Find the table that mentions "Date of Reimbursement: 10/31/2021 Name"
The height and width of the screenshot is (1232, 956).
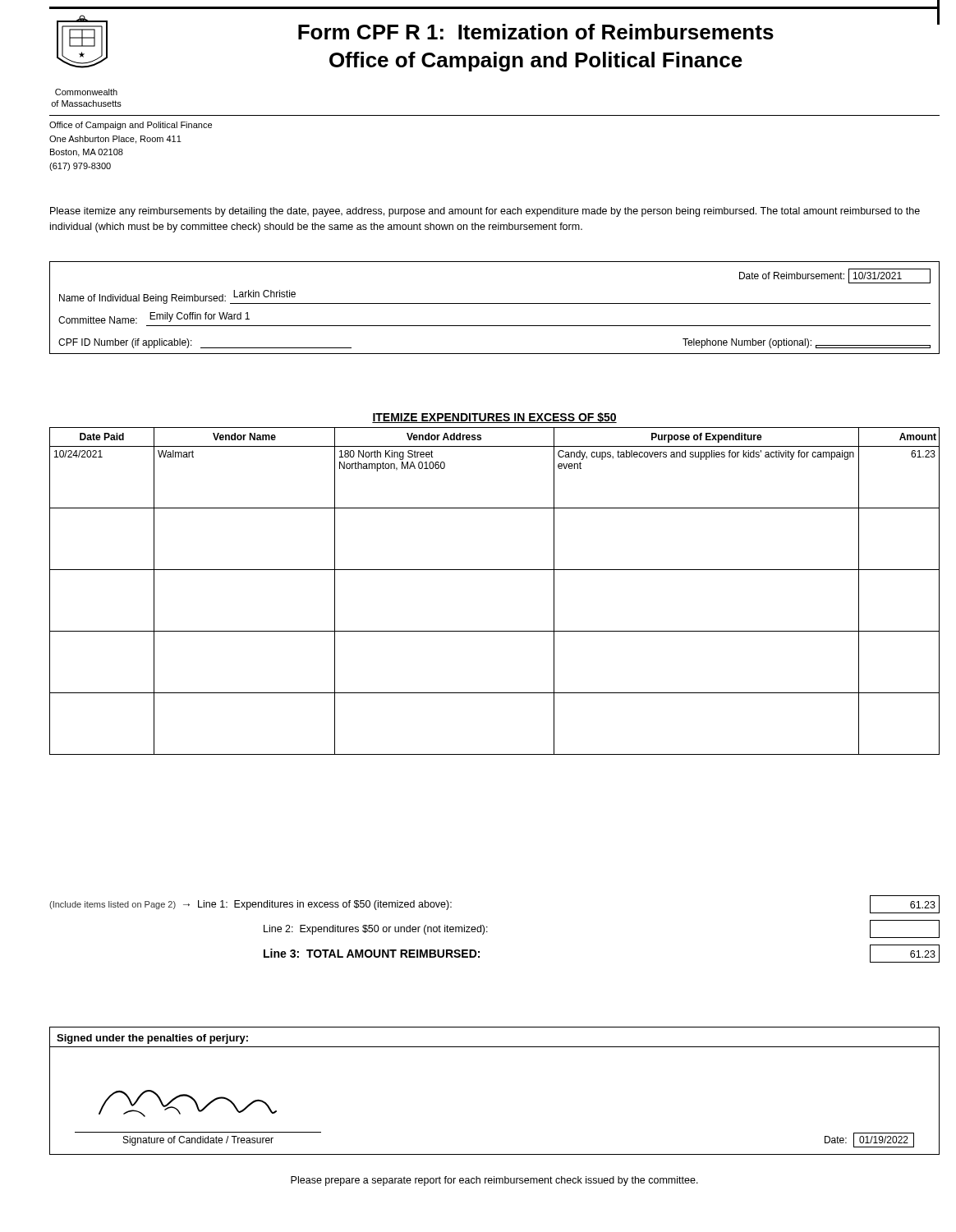pyautogui.click(x=494, y=308)
